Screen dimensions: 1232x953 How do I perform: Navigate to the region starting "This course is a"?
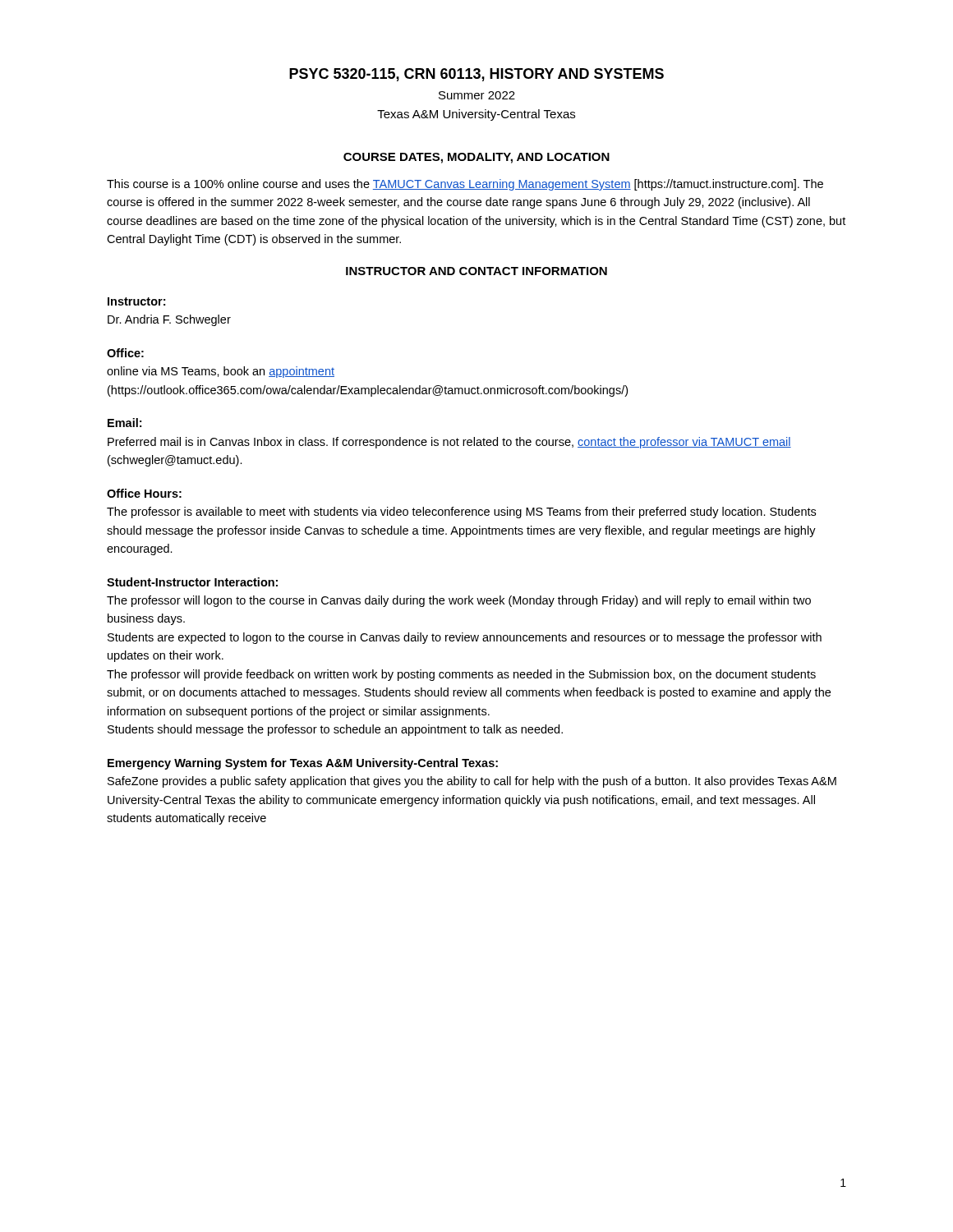pyautogui.click(x=476, y=212)
